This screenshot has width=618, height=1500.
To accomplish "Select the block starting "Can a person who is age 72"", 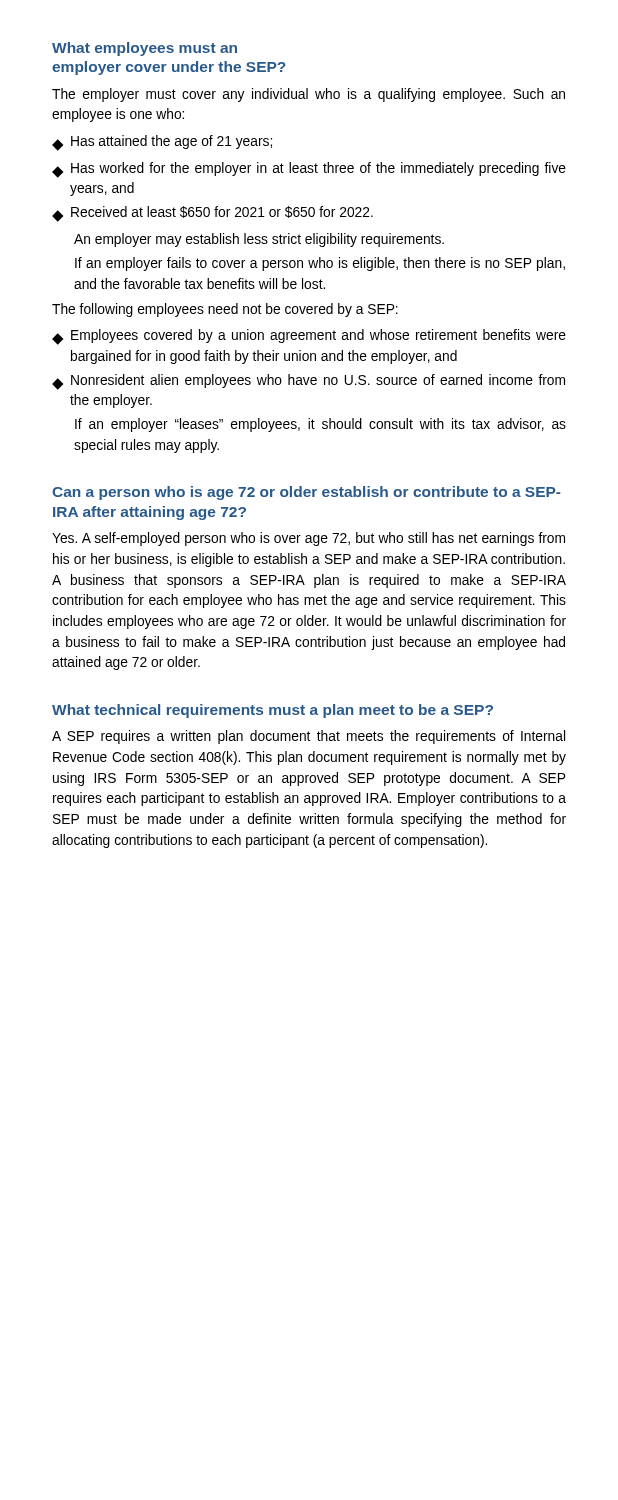I will click(x=306, y=502).
